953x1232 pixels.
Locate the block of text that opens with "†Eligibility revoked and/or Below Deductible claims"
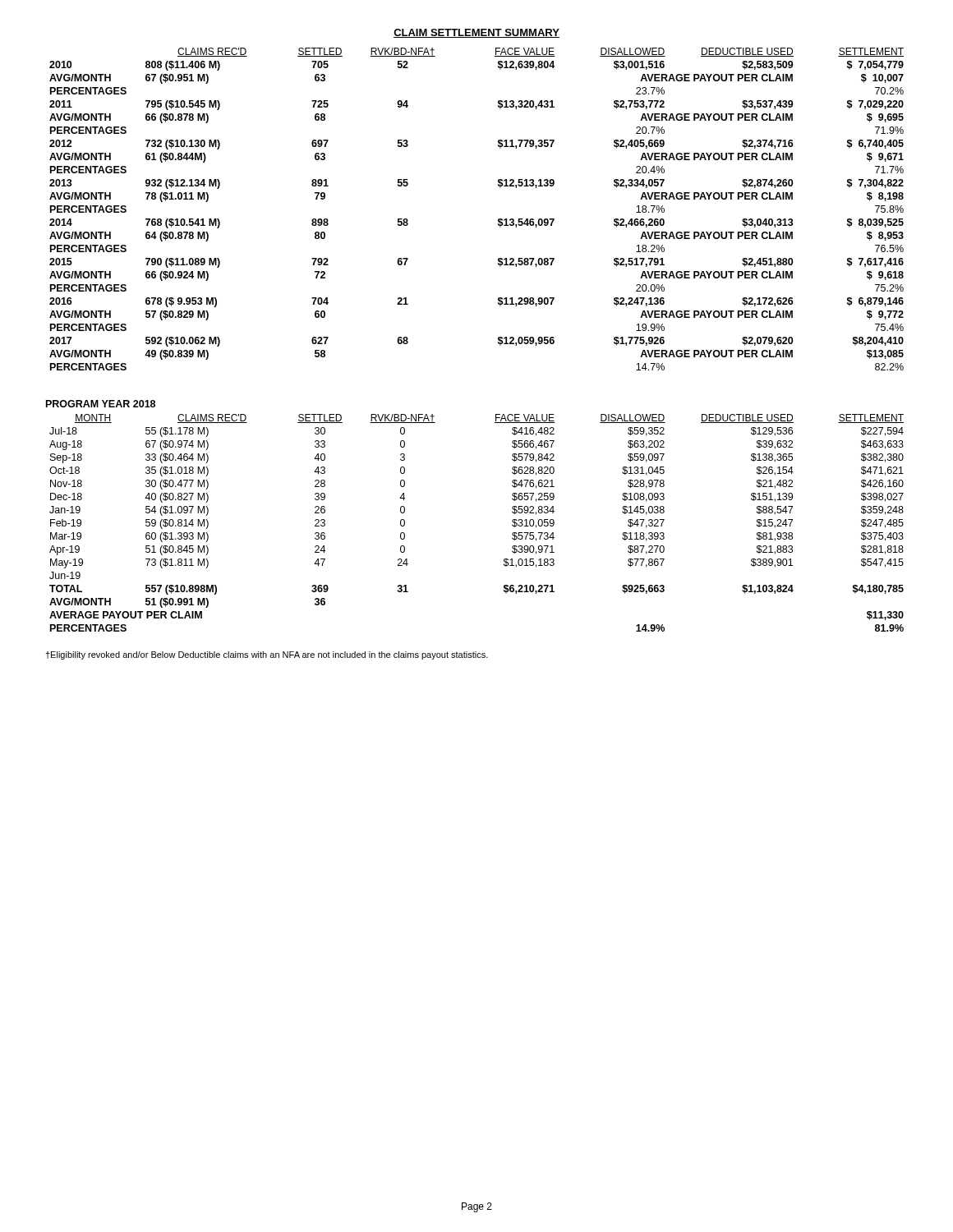476,655
